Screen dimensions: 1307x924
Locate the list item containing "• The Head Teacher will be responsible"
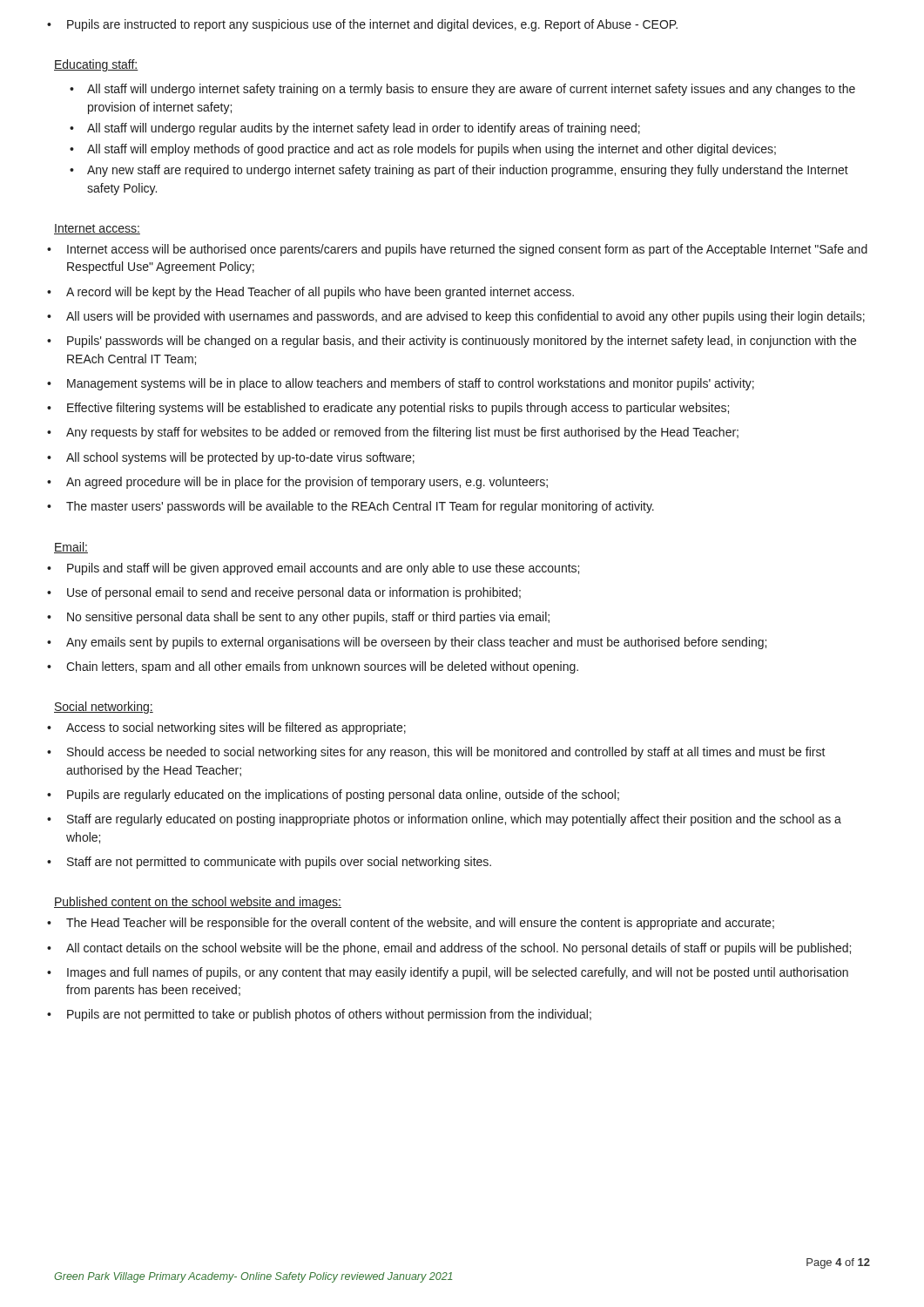click(x=462, y=923)
